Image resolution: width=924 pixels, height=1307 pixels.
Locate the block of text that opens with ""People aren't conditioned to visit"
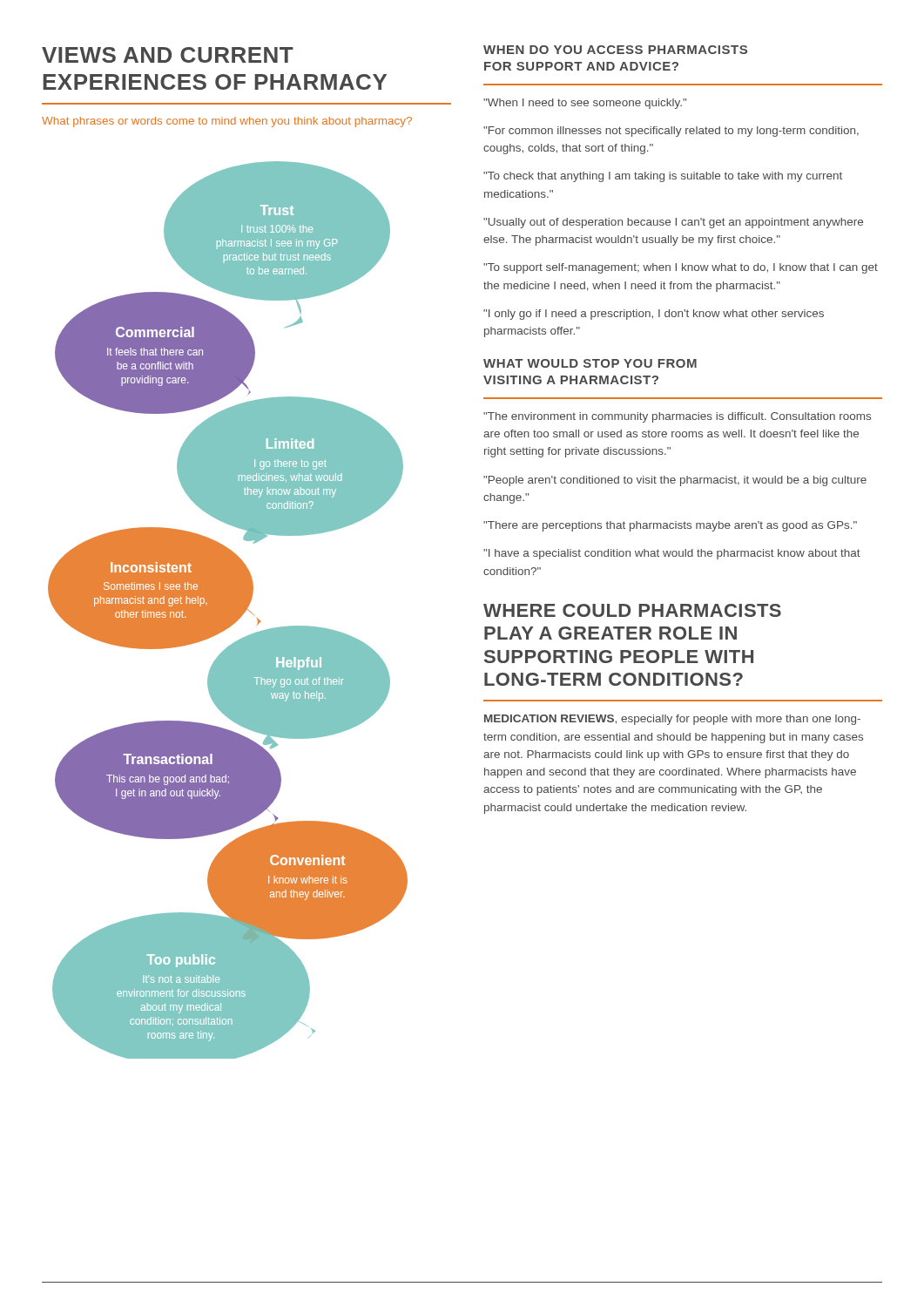point(683,489)
